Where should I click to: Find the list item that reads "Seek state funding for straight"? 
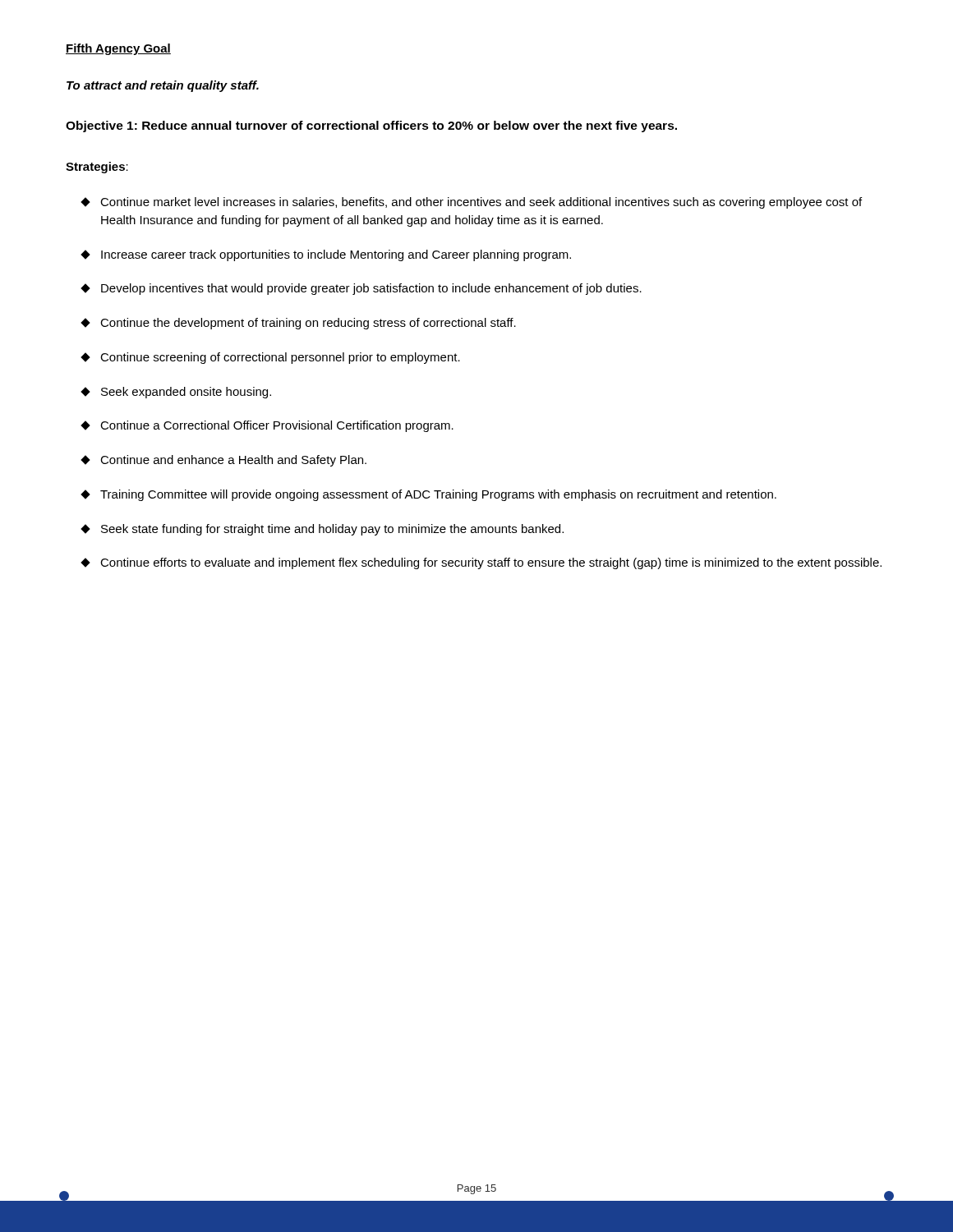pos(323,528)
